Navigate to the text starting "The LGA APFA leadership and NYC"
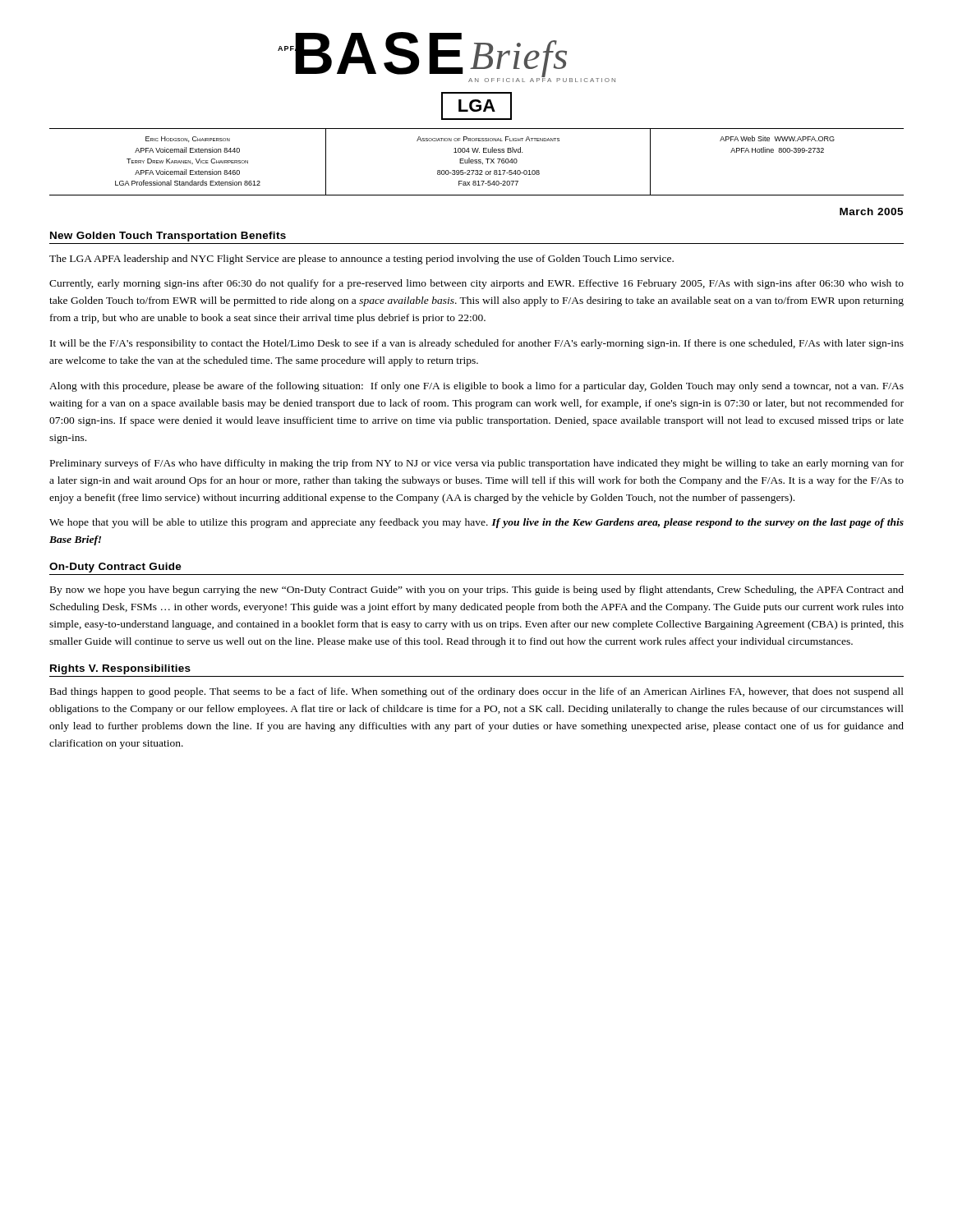953x1232 pixels. click(362, 258)
